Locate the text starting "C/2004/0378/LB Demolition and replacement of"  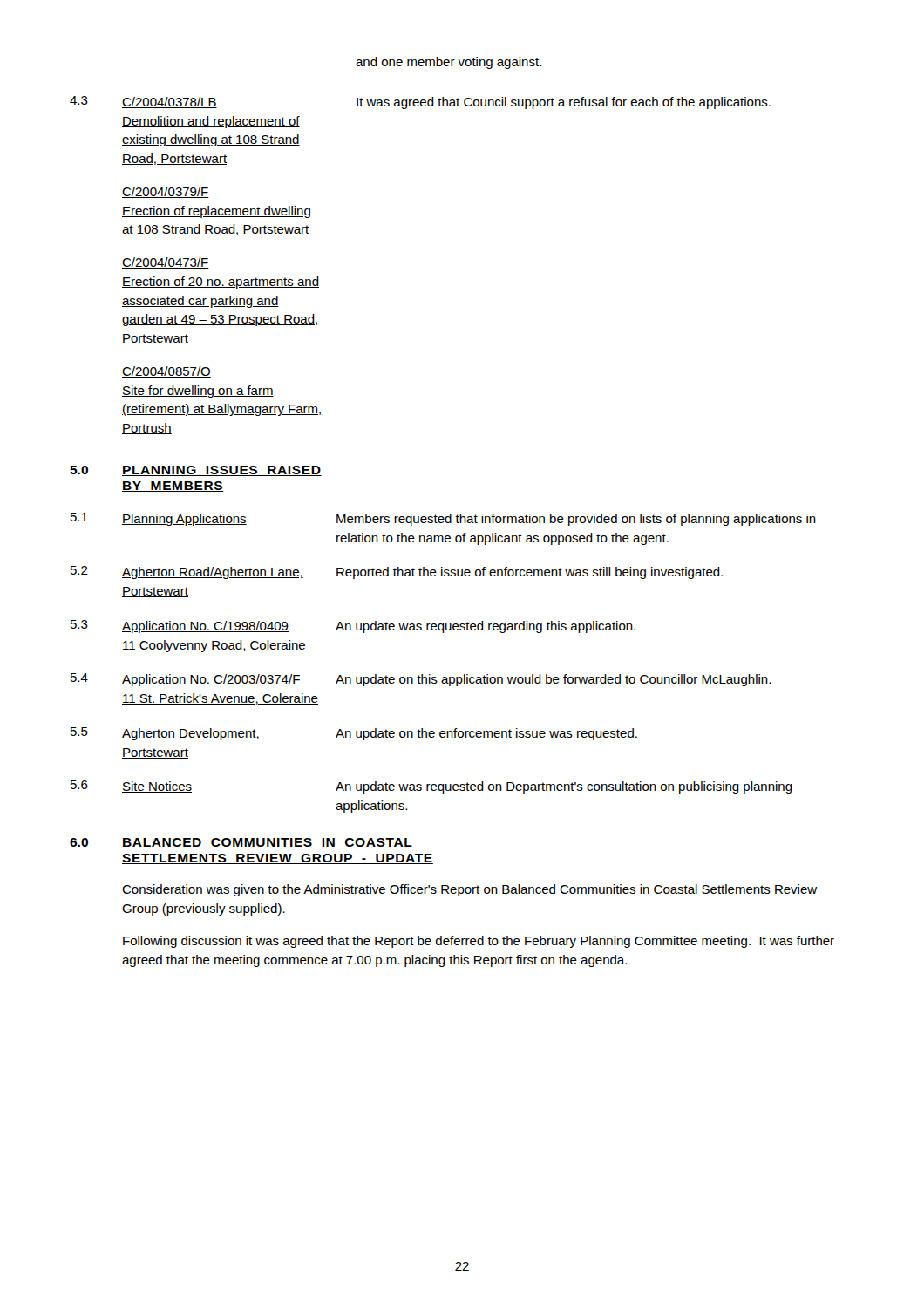pyautogui.click(x=211, y=130)
